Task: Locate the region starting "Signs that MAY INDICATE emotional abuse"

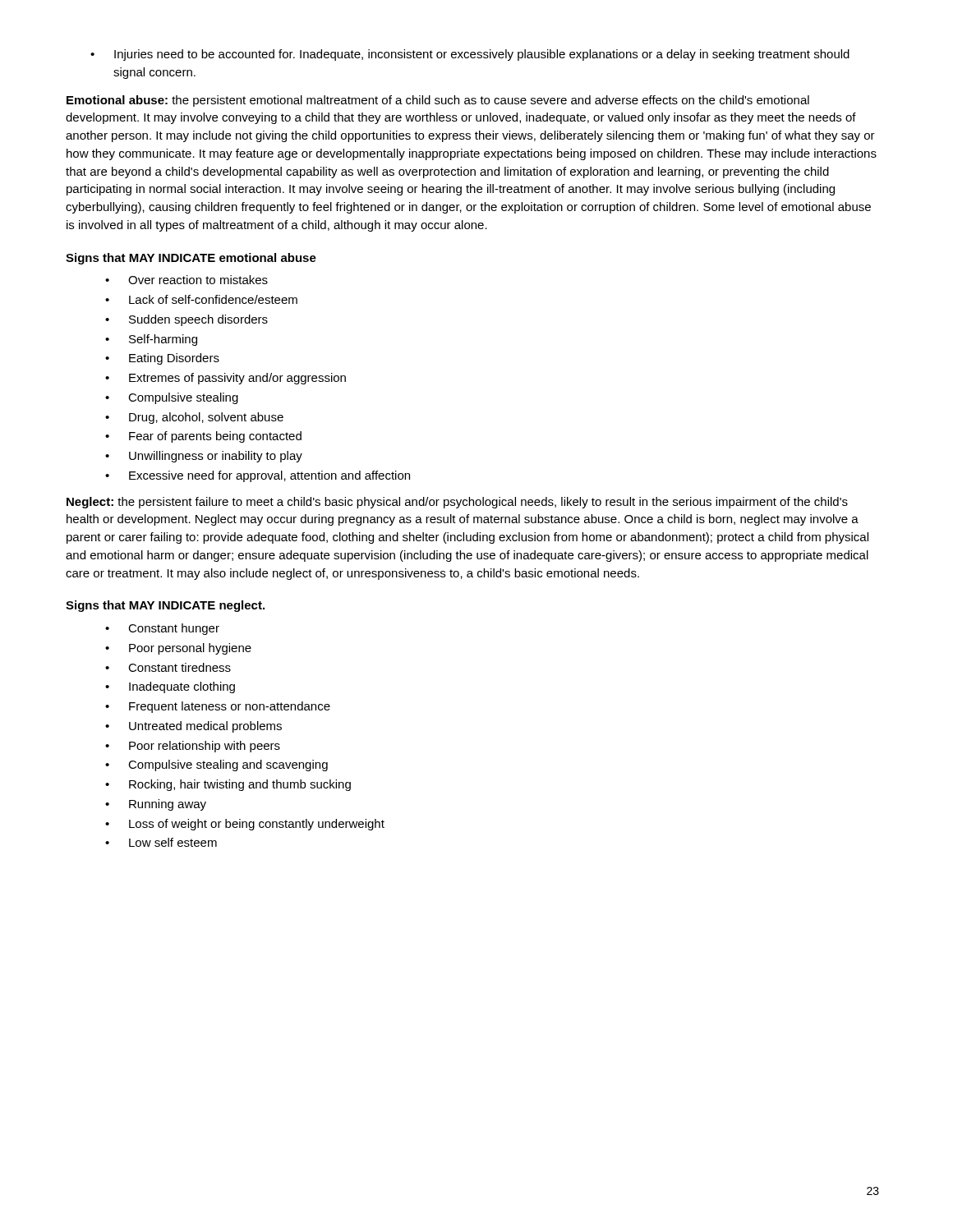Action: 191,257
